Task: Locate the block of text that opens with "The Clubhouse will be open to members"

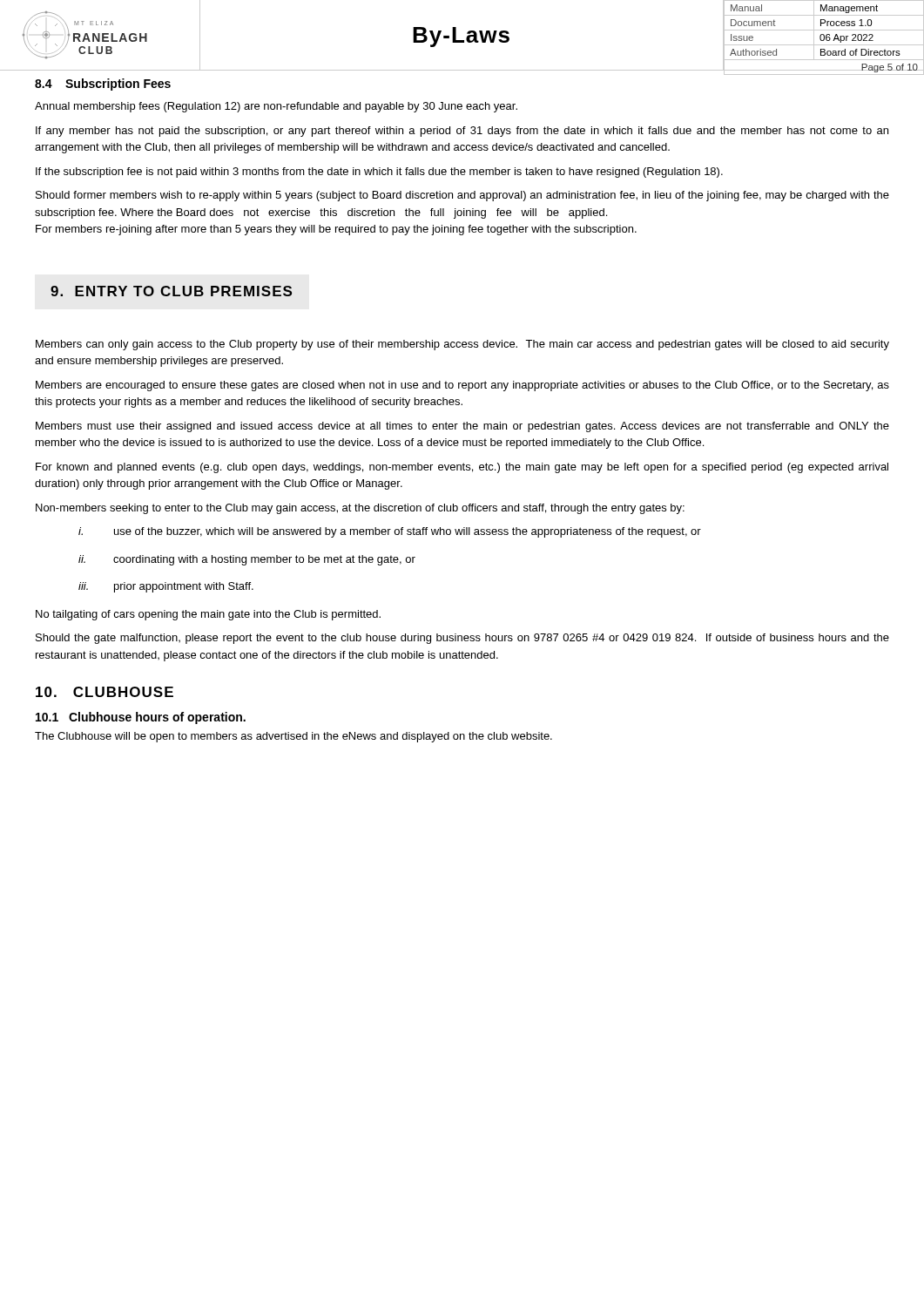Action: (294, 736)
